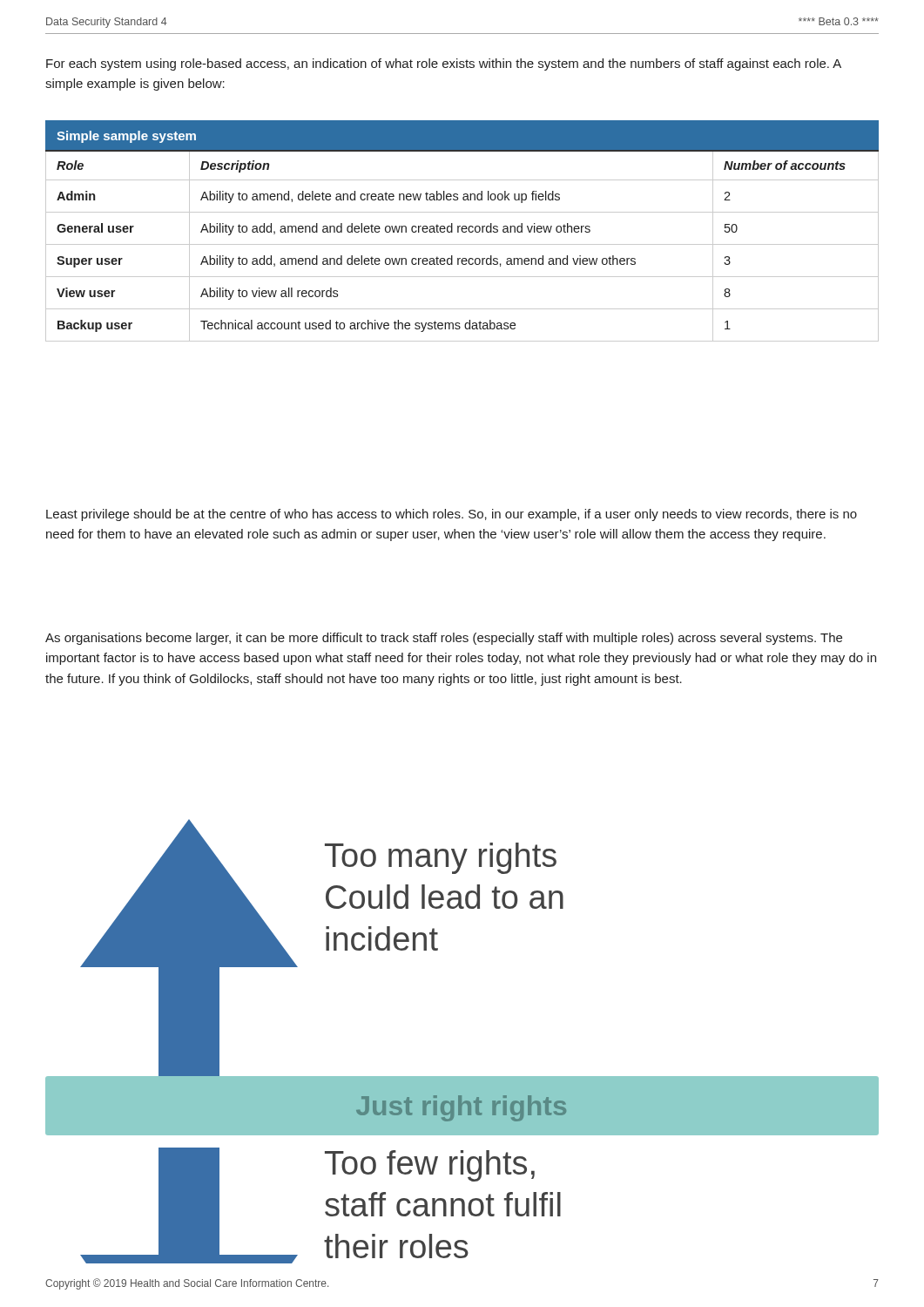Select the text block containing "As organisations become"
The height and width of the screenshot is (1307, 924).
461,658
